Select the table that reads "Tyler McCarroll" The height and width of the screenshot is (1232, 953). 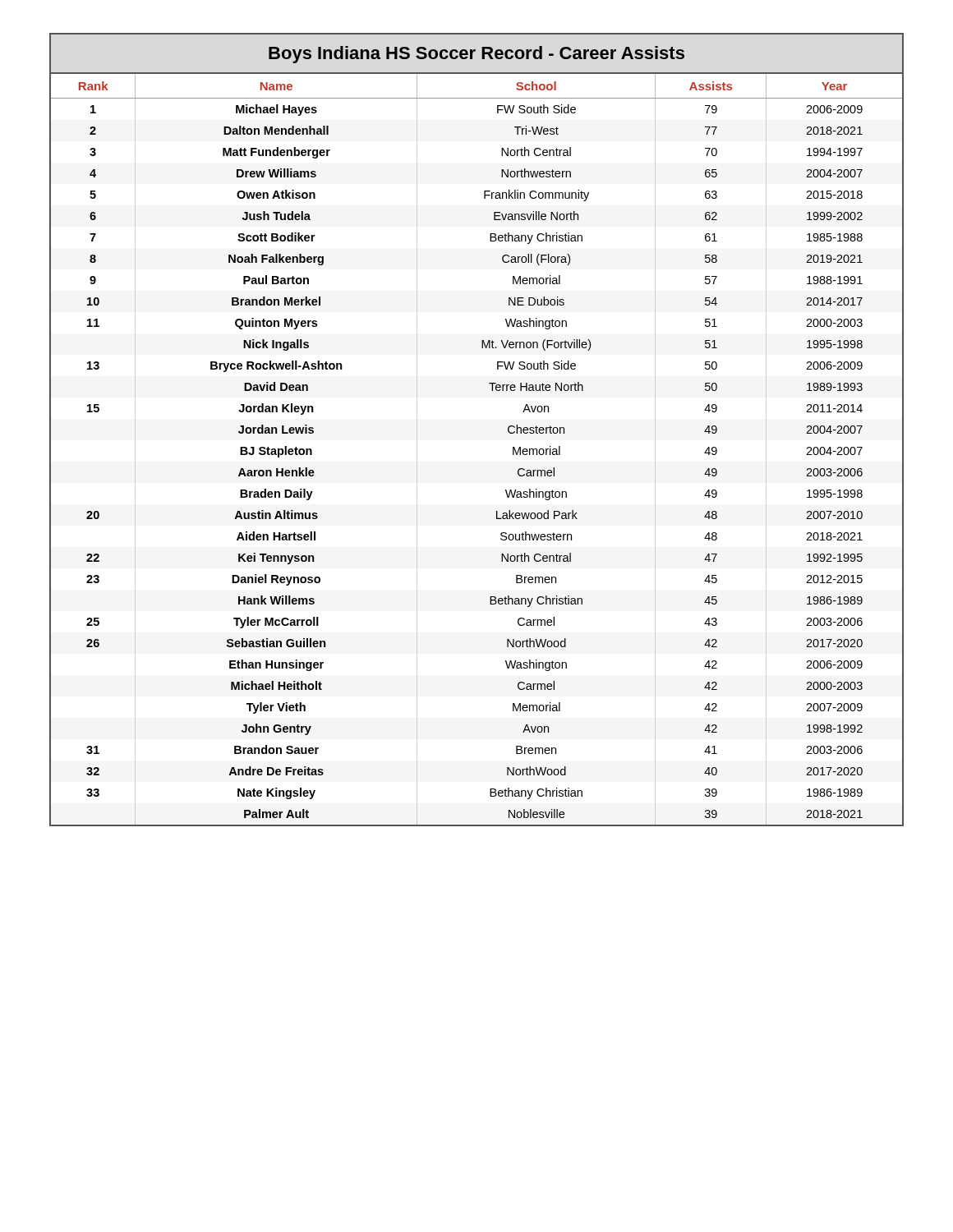tap(476, 430)
